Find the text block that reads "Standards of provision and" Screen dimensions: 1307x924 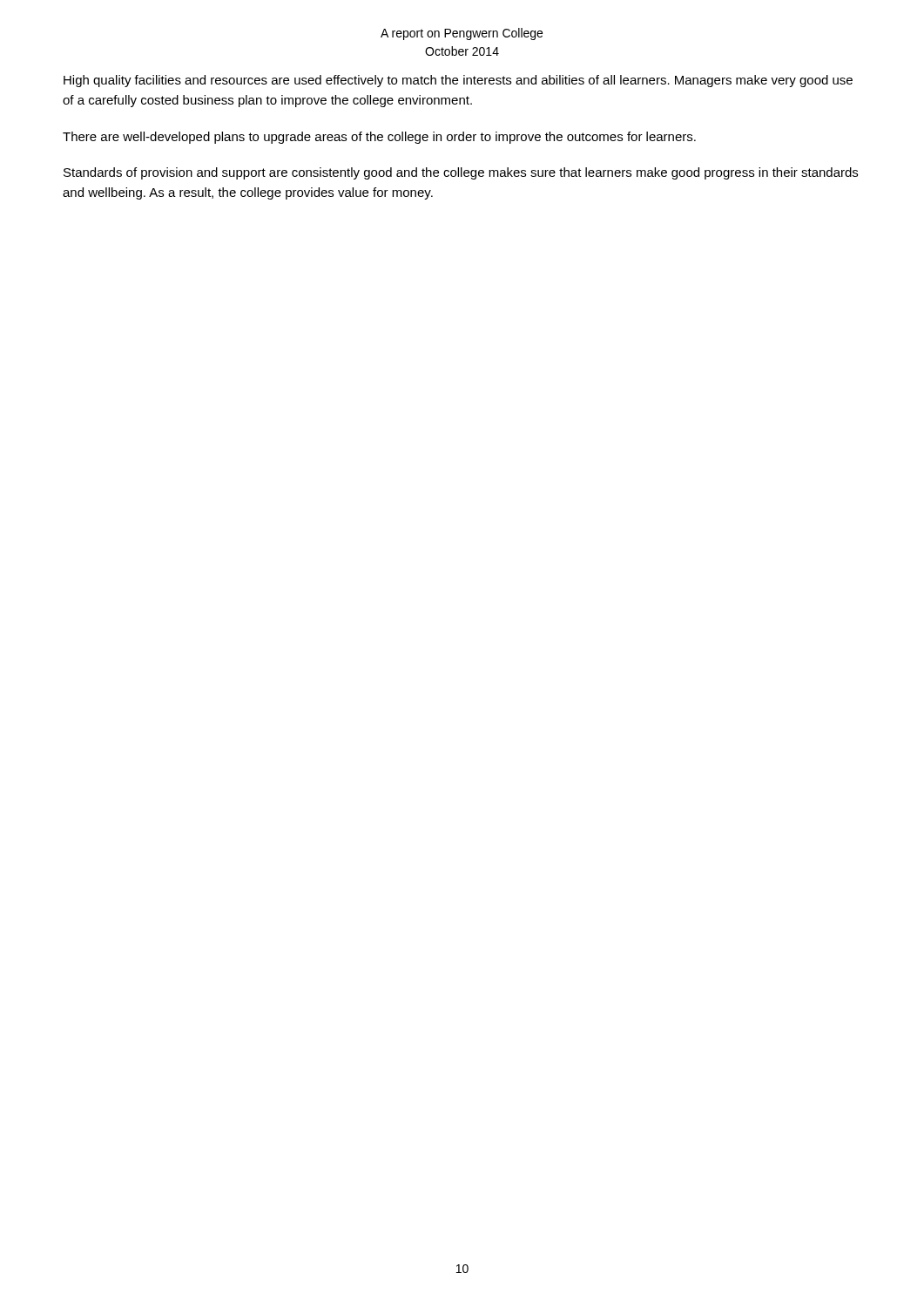tap(461, 182)
